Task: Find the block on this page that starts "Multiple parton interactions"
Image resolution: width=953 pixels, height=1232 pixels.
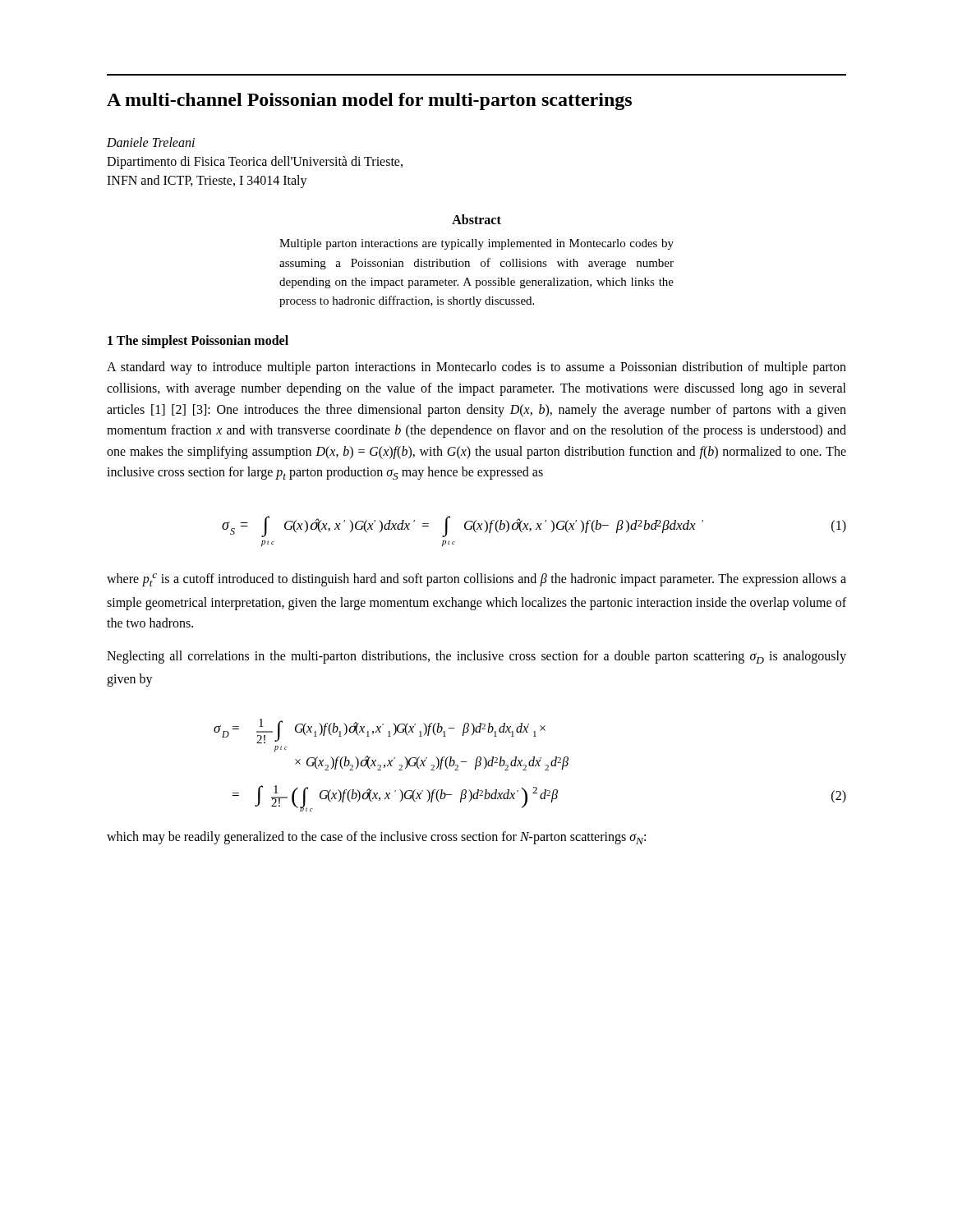Action: (476, 272)
